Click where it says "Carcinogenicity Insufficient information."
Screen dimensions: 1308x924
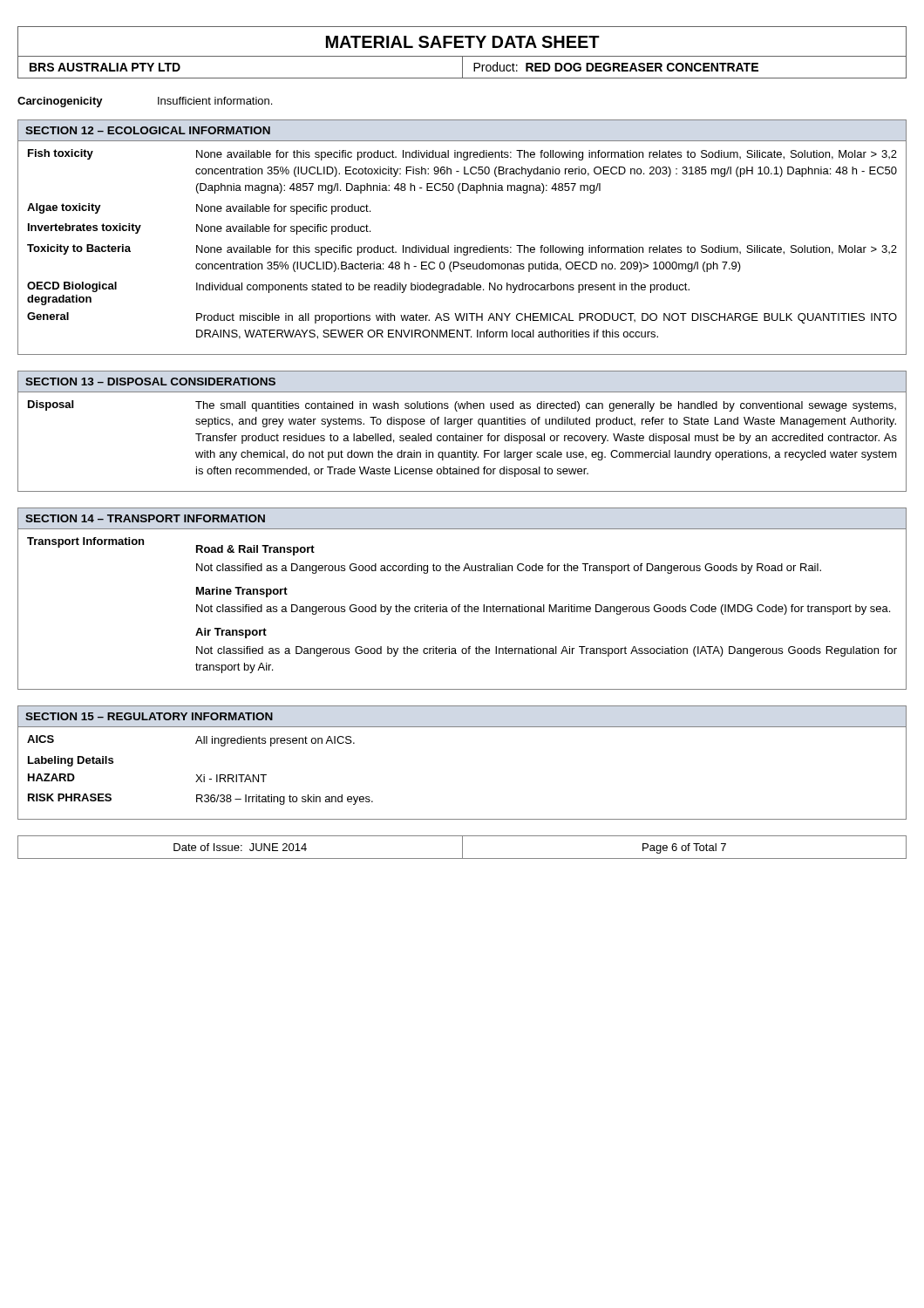(56, 103)
